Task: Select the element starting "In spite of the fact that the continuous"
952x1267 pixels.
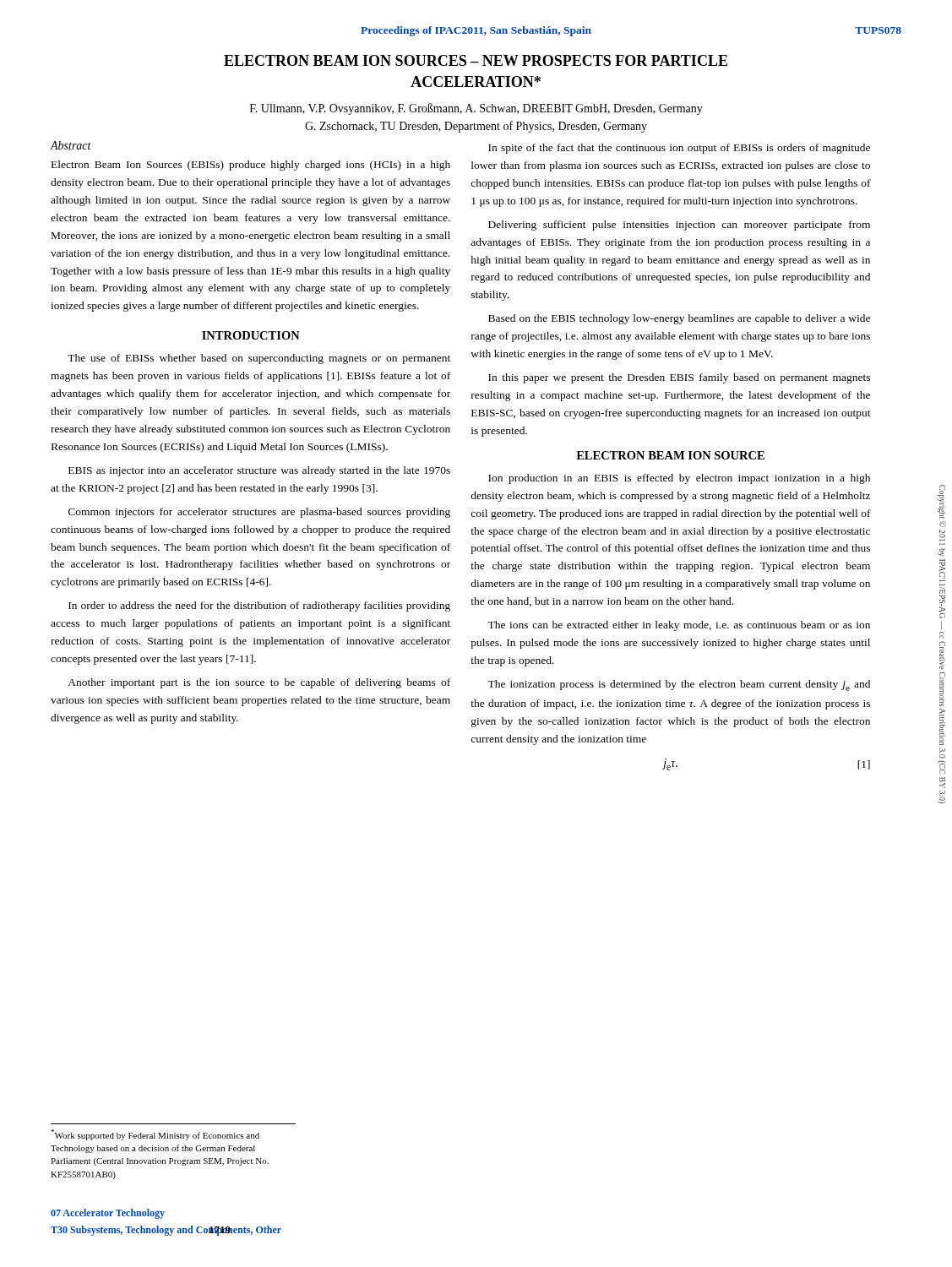Action: (671, 290)
